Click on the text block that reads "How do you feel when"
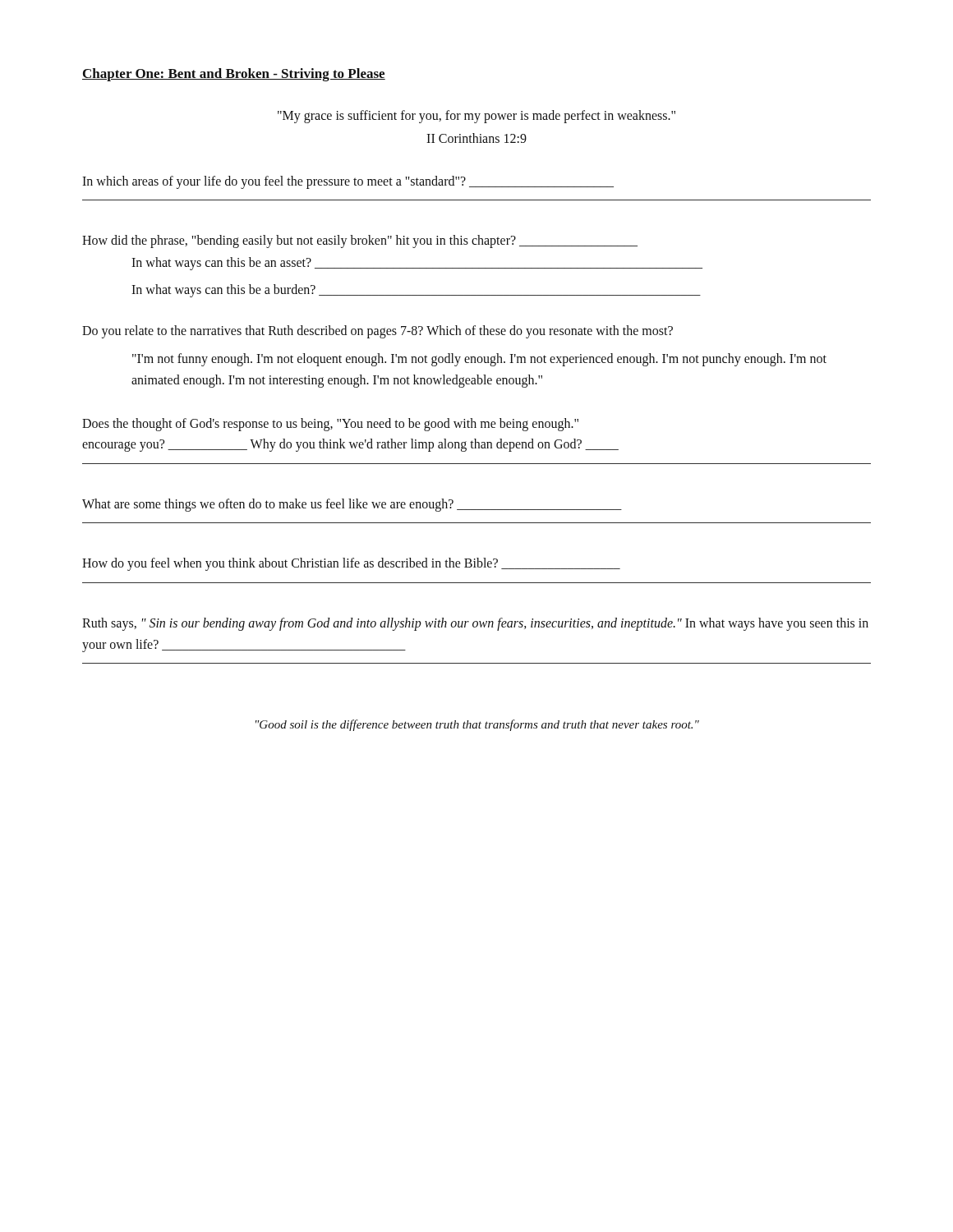This screenshot has height=1232, width=953. coord(351,563)
